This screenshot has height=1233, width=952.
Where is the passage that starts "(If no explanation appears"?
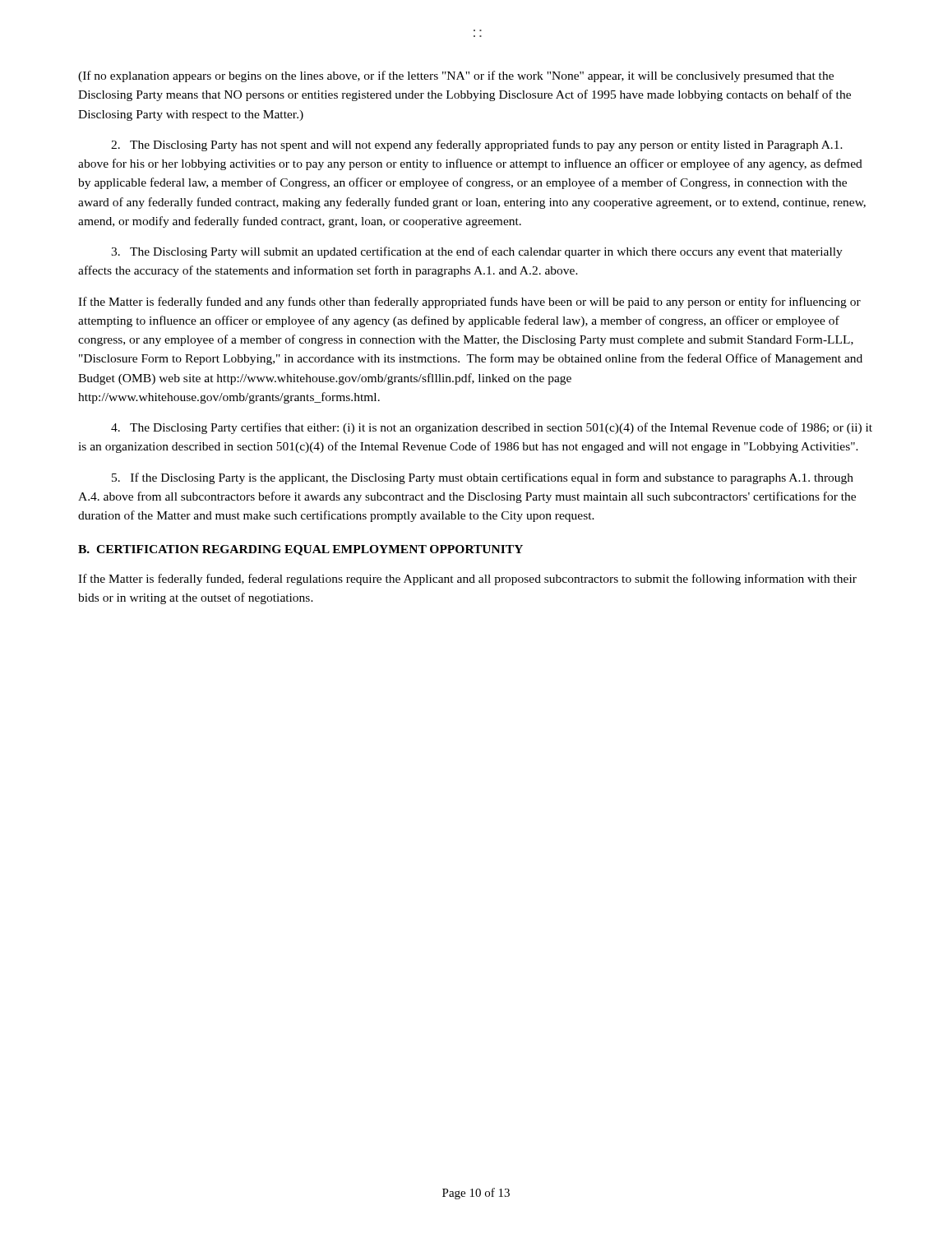(476, 94)
